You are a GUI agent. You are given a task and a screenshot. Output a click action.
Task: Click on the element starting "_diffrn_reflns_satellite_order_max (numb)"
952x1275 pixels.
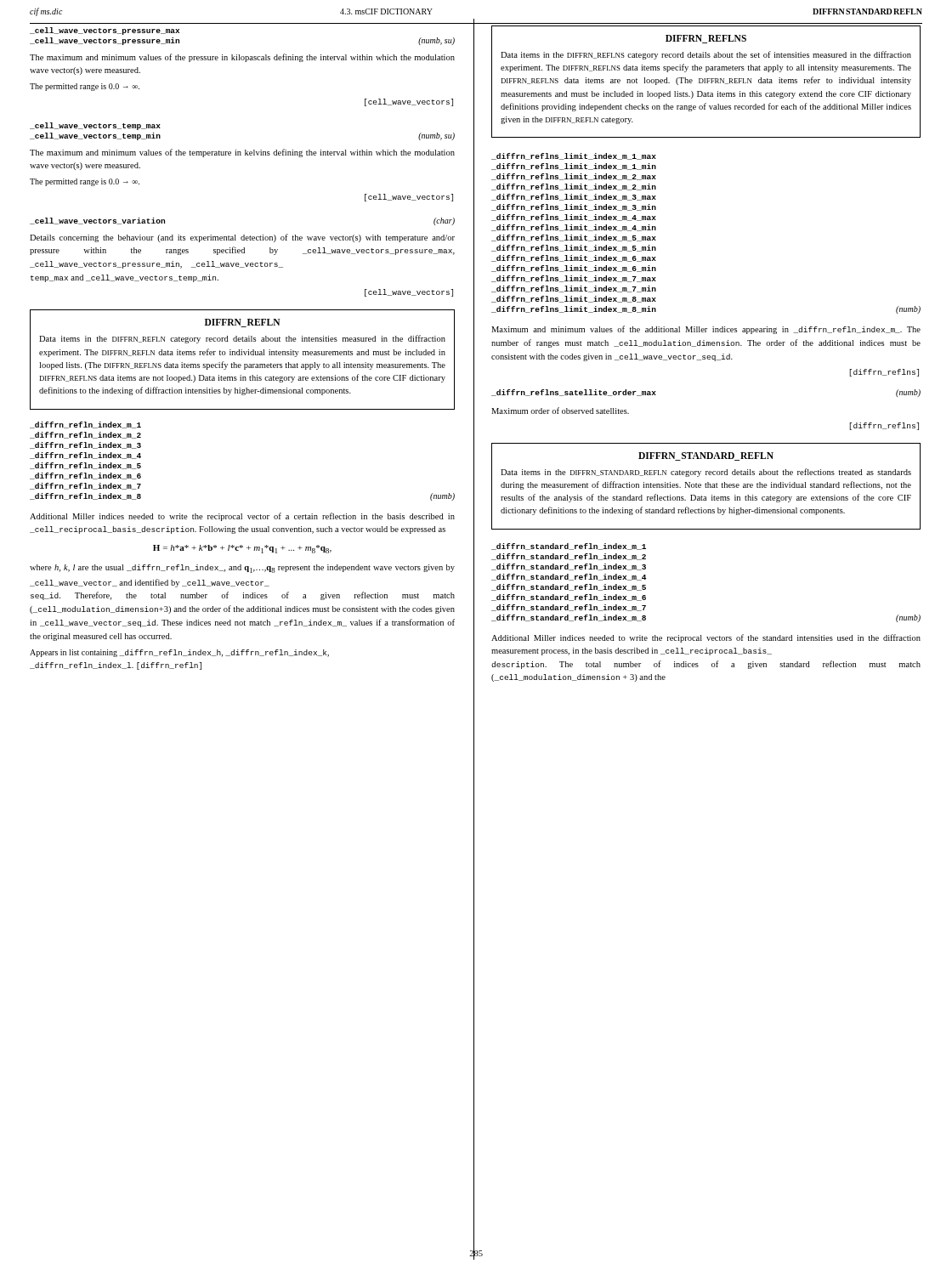576,393
